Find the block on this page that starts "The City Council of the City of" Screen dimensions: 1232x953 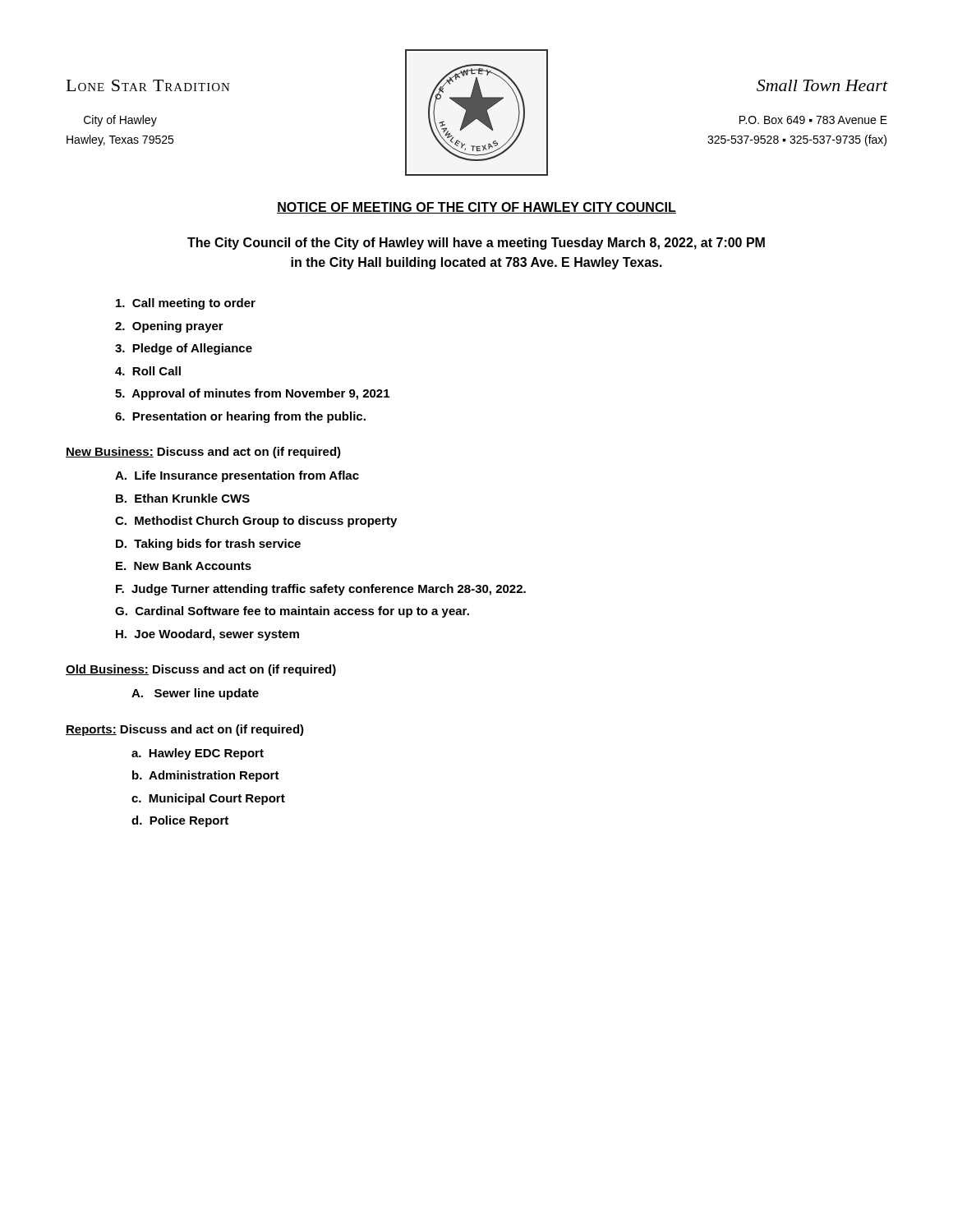pyautogui.click(x=476, y=253)
